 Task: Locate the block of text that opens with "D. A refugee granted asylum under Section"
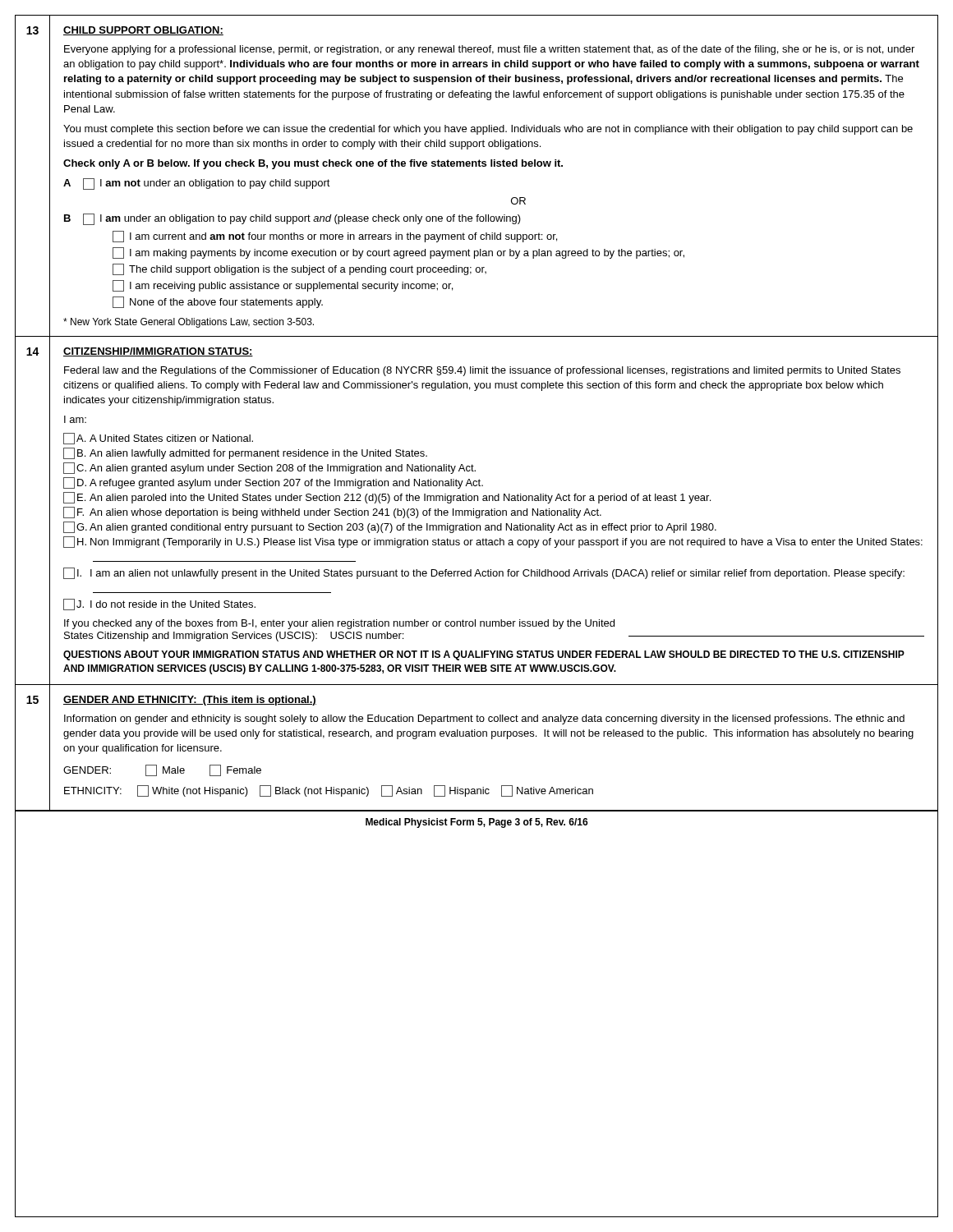coord(494,483)
